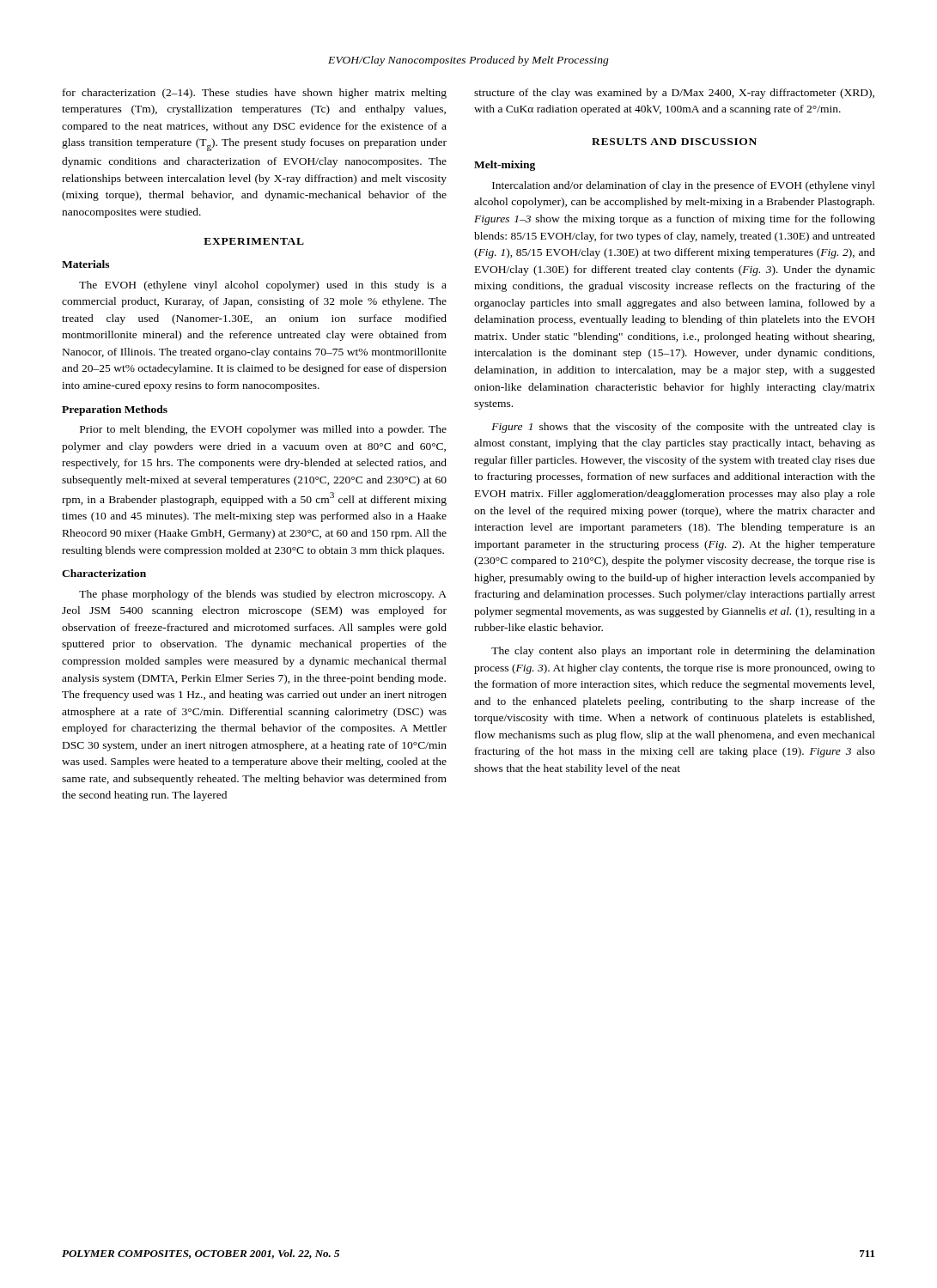
Task: Locate the text block that says "Intercalation and/or delamination of clay in"
Action: pos(675,294)
